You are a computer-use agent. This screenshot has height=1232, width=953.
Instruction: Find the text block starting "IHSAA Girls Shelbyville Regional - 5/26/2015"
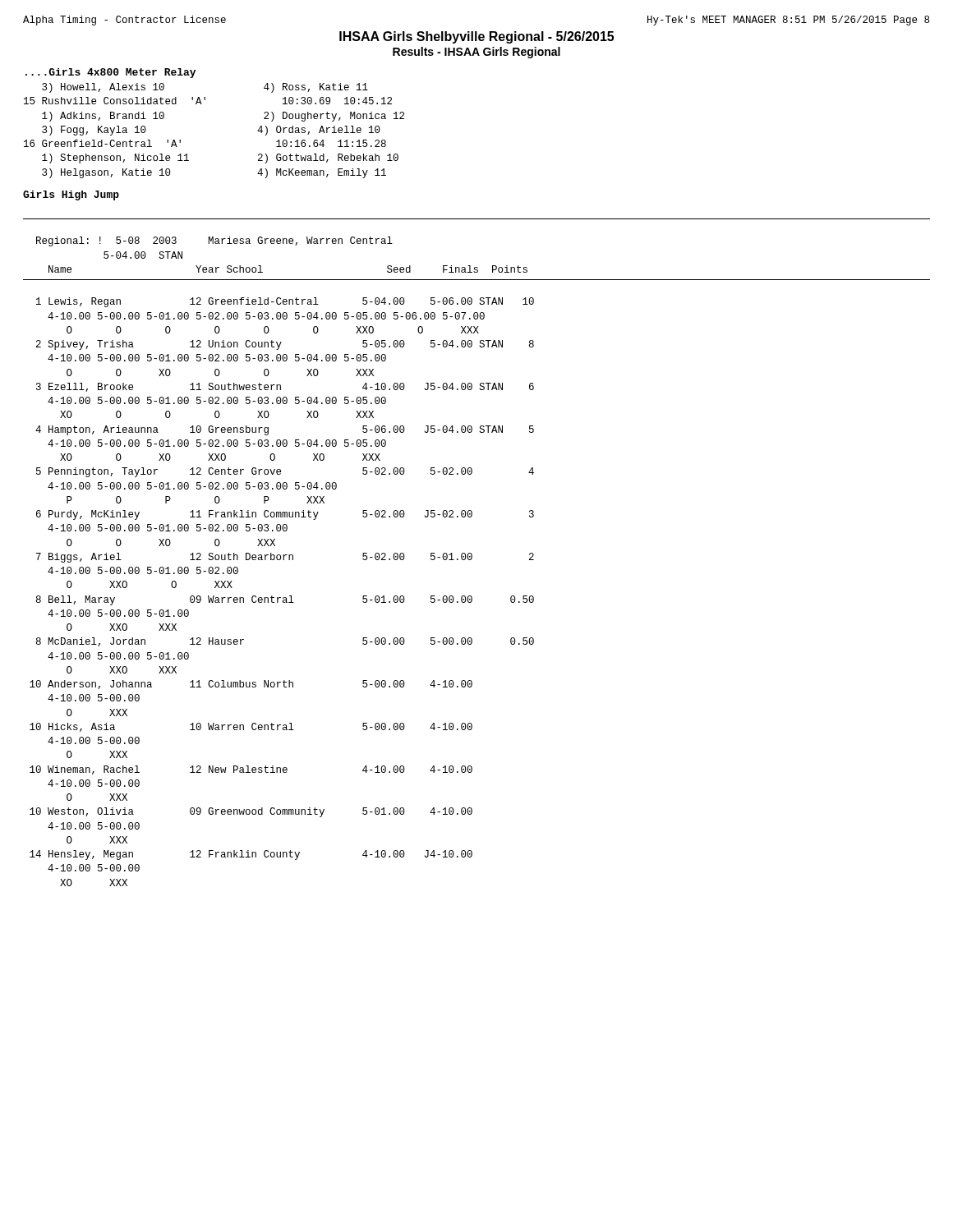point(476,37)
